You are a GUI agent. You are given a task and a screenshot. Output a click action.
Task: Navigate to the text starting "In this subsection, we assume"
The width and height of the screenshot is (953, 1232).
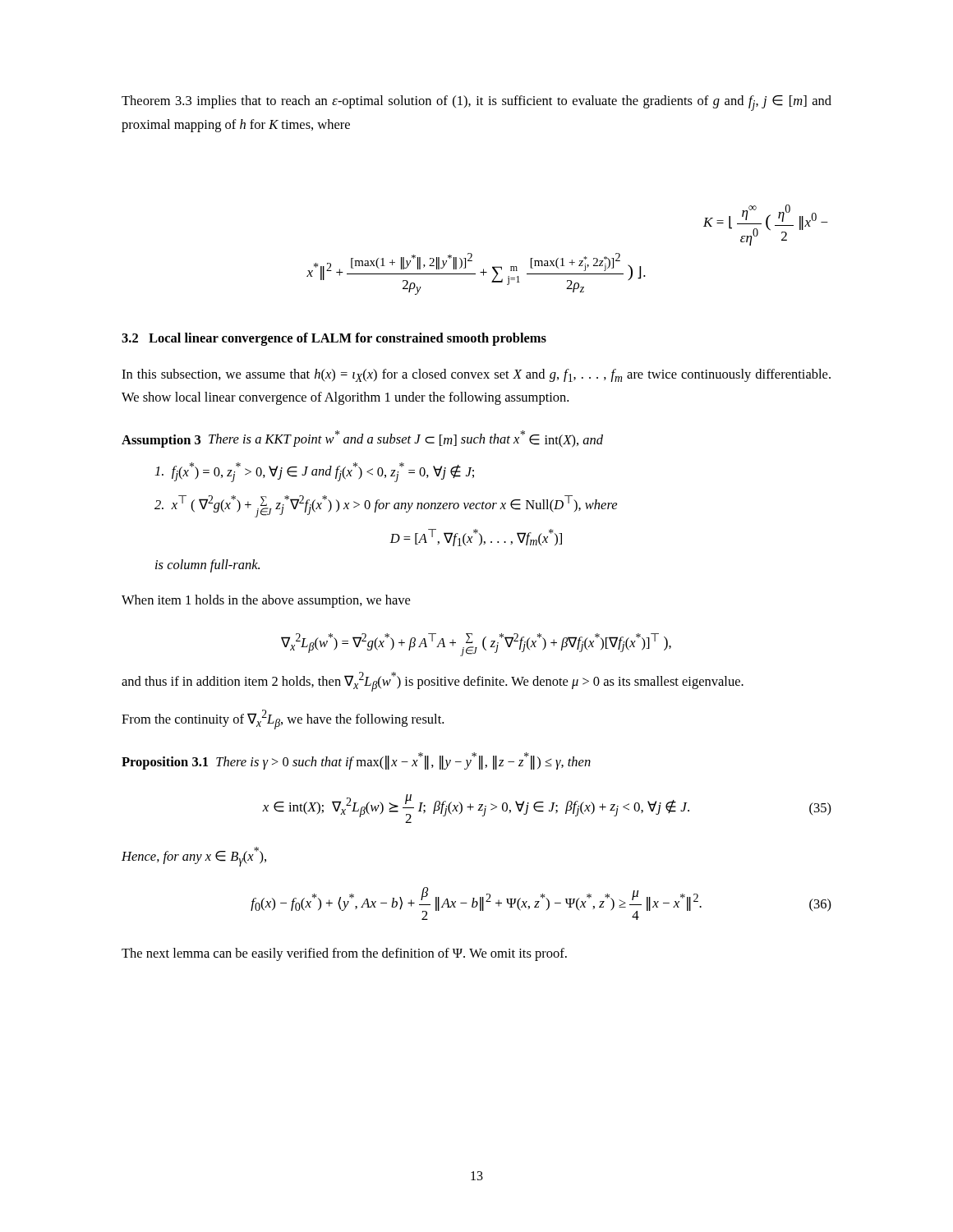coord(476,386)
